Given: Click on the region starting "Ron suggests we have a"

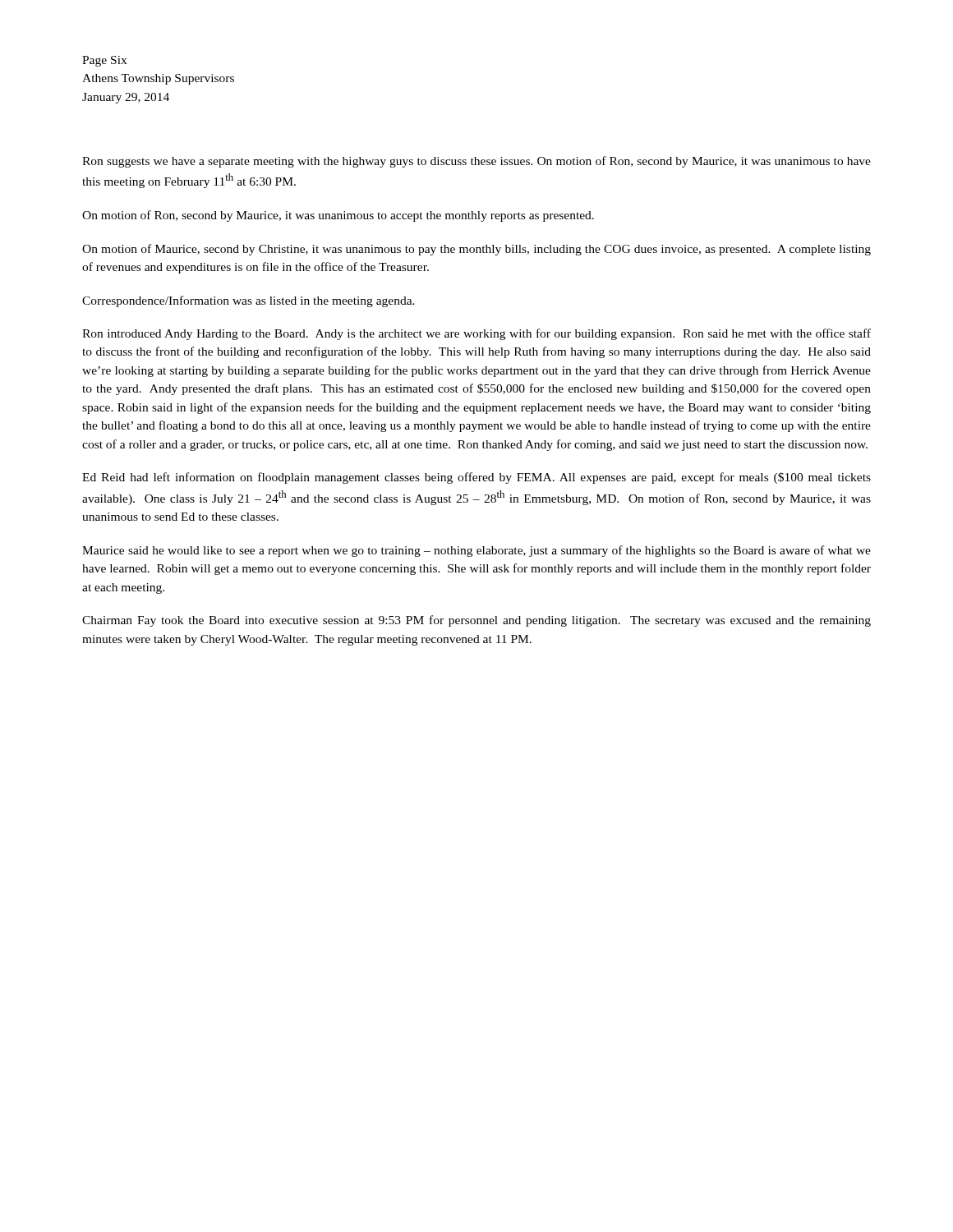Looking at the screenshot, I should (x=476, y=171).
